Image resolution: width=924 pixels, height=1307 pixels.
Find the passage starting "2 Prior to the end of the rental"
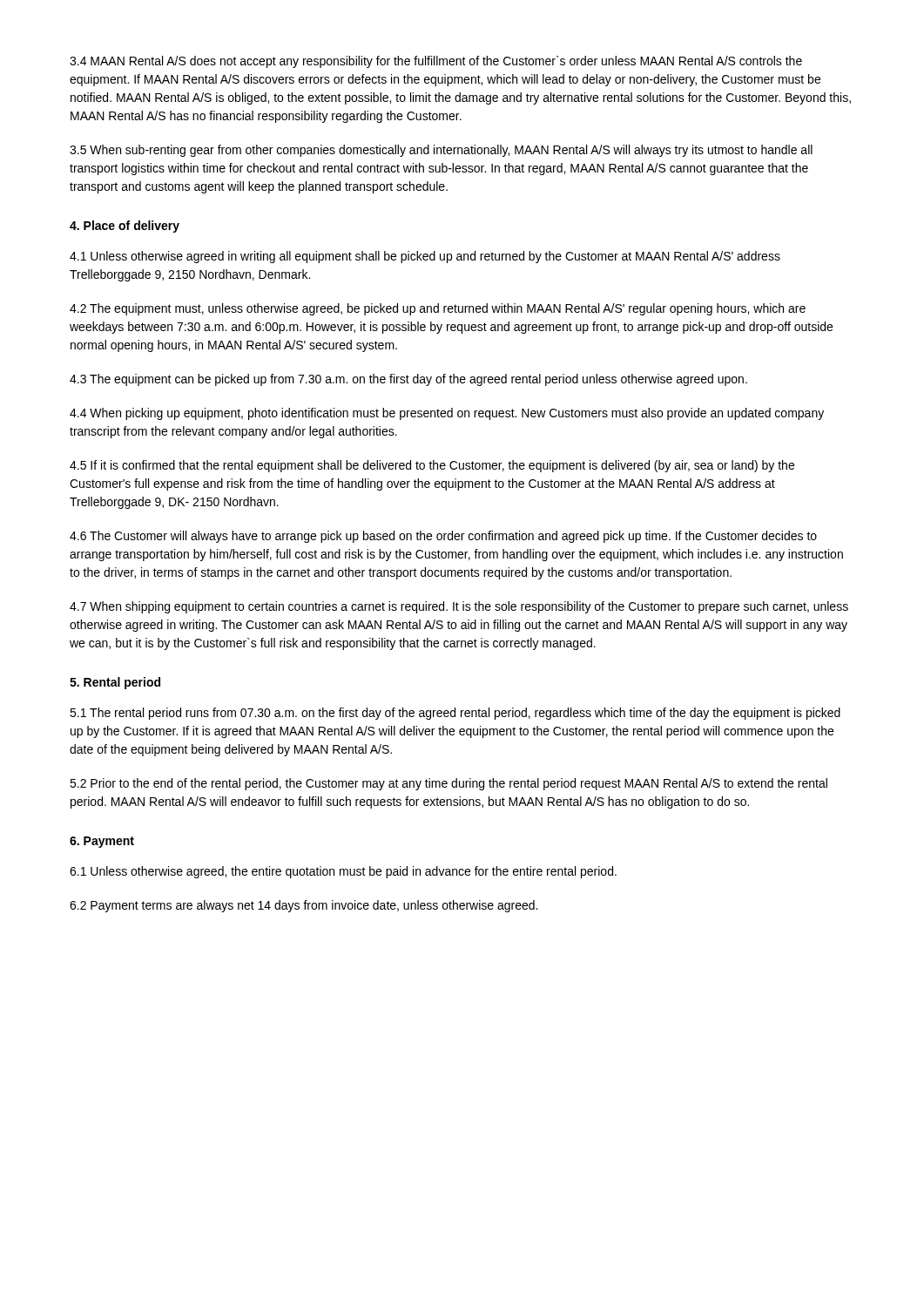click(x=449, y=792)
